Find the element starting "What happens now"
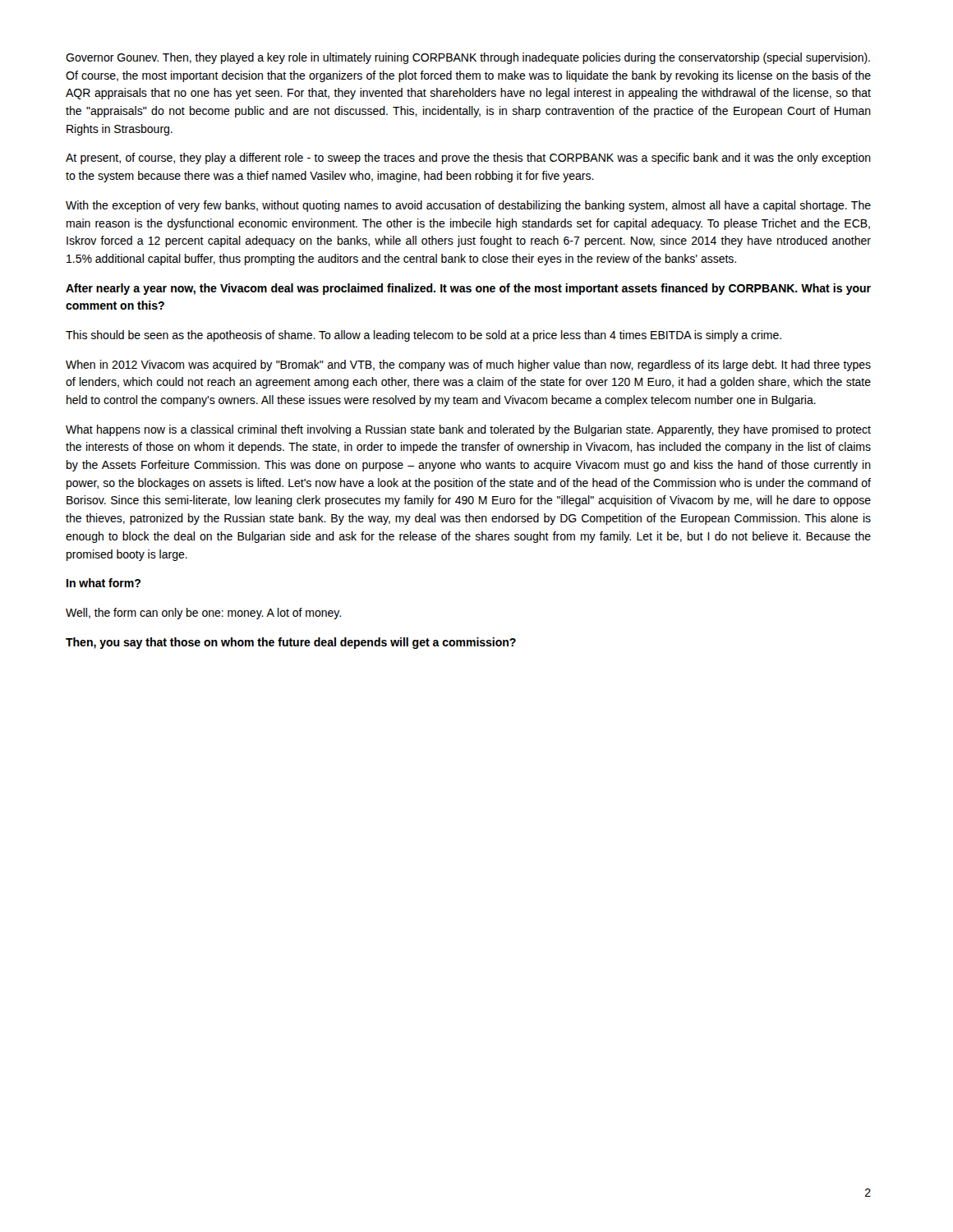The image size is (953, 1232). 468,492
